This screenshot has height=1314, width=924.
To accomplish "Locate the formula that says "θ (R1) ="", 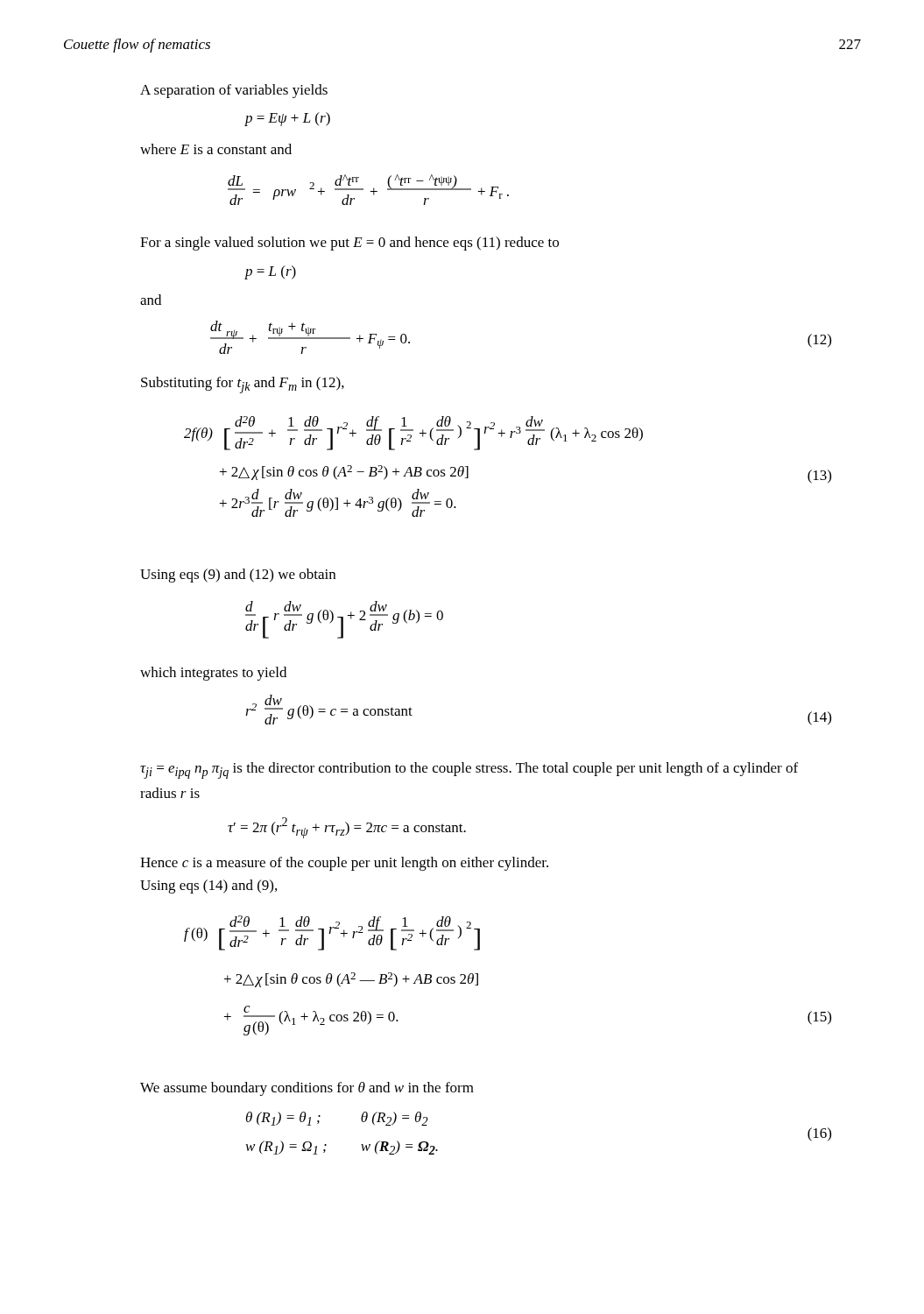I will point(280,1118).
